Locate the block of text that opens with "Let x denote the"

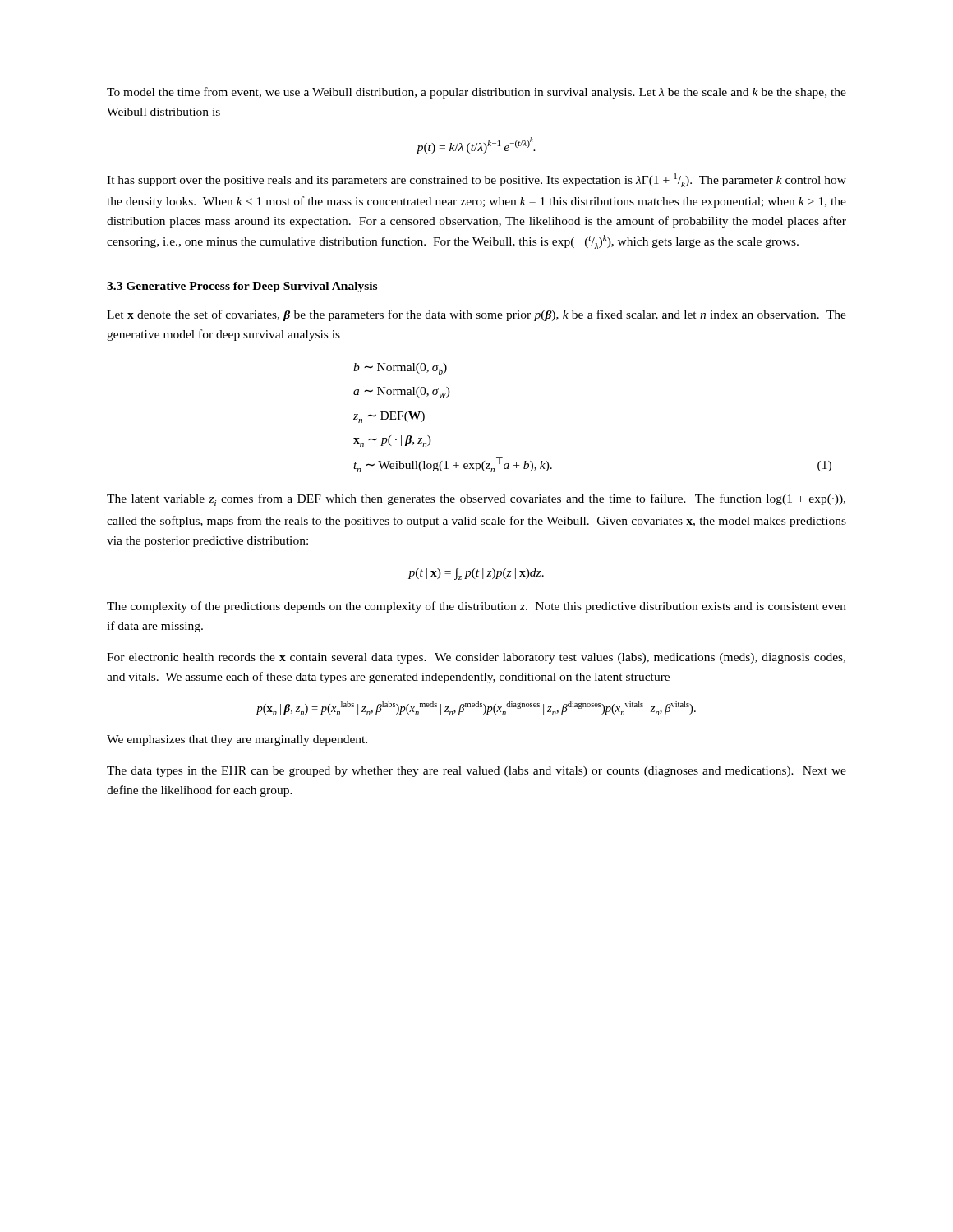pos(476,324)
